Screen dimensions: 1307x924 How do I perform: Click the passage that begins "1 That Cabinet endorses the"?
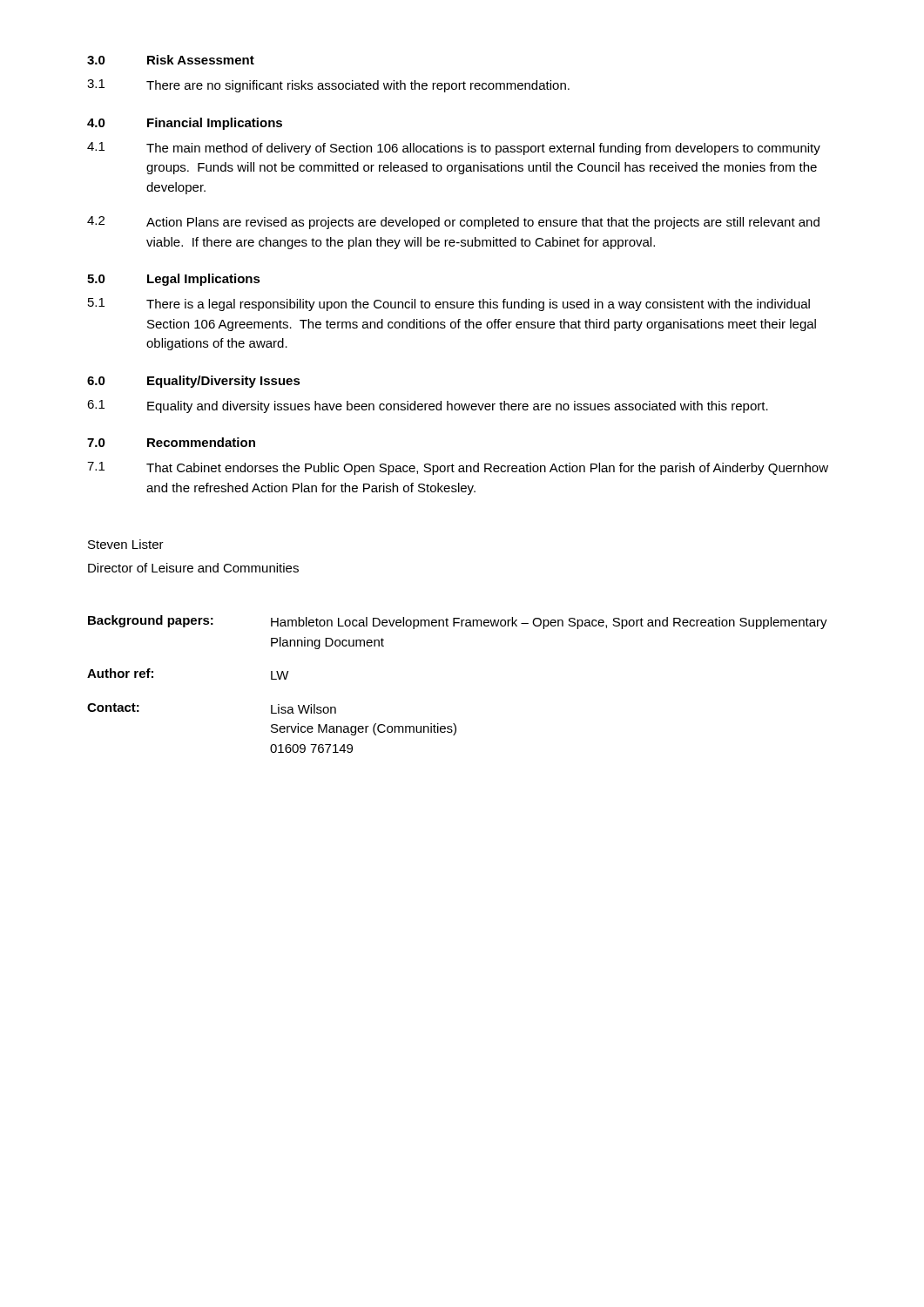point(470,478)
